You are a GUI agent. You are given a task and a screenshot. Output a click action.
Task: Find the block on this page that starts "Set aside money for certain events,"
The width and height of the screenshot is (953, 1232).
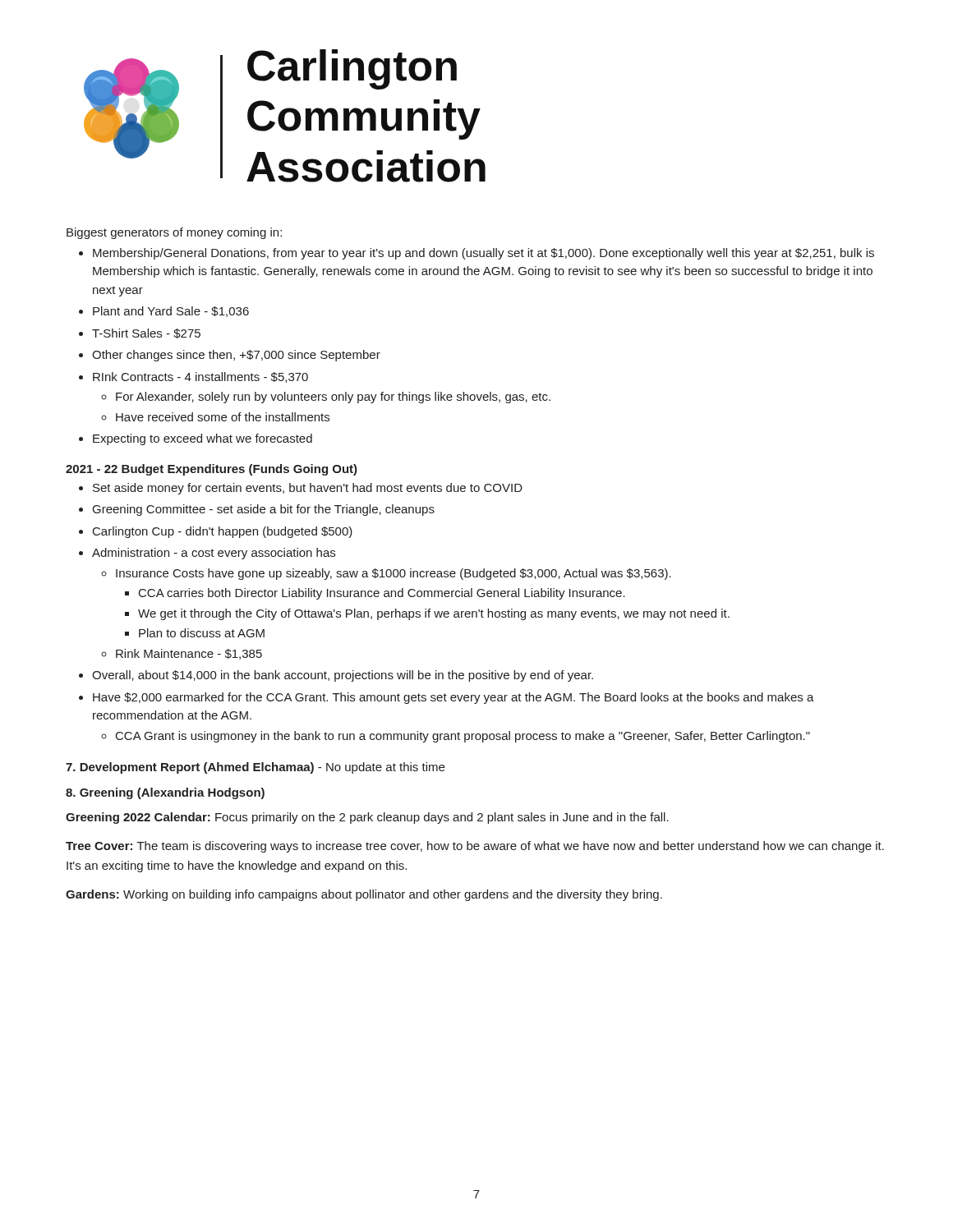307,487
